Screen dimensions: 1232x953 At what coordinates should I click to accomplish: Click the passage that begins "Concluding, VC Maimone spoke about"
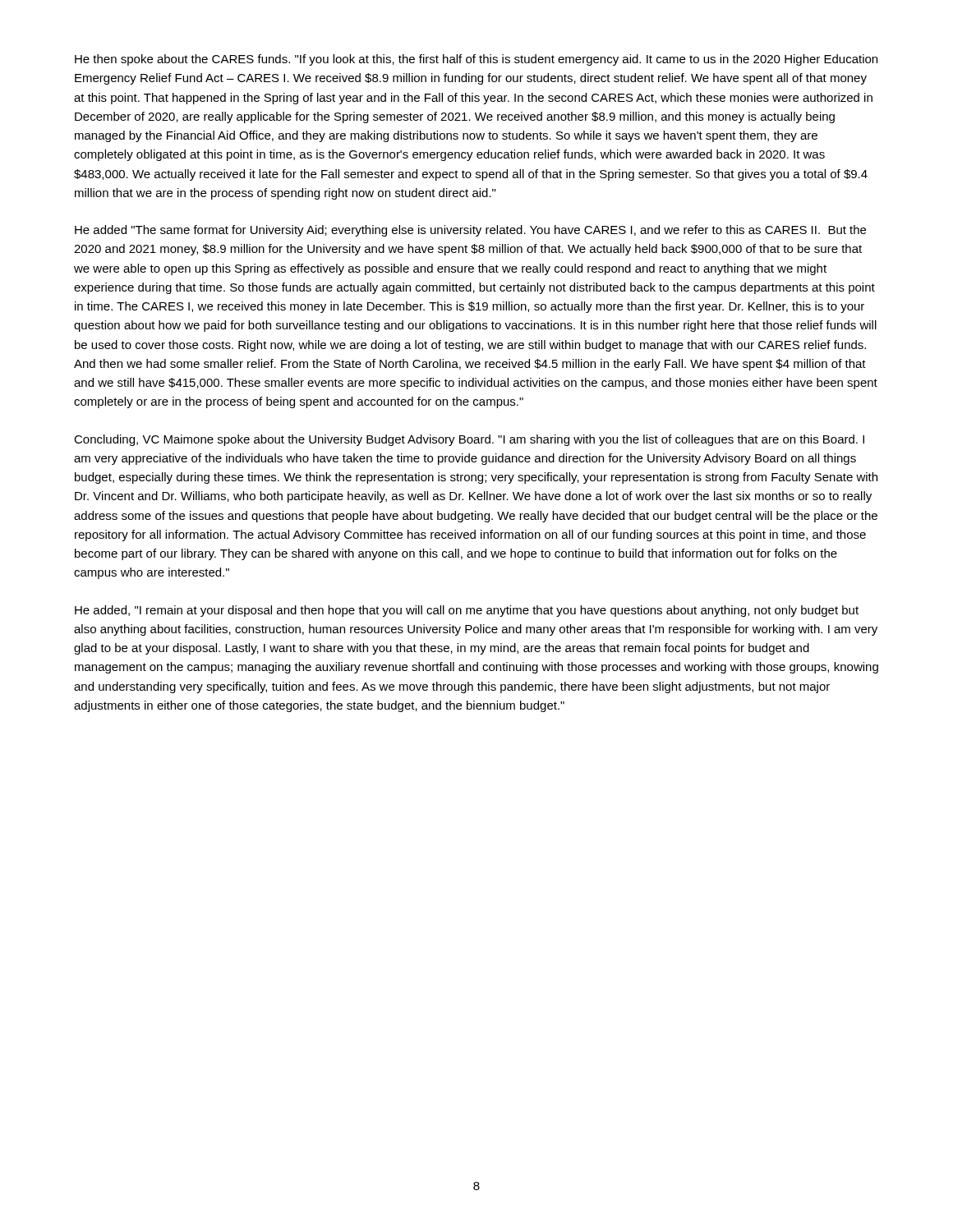click(x=476, y=505)
